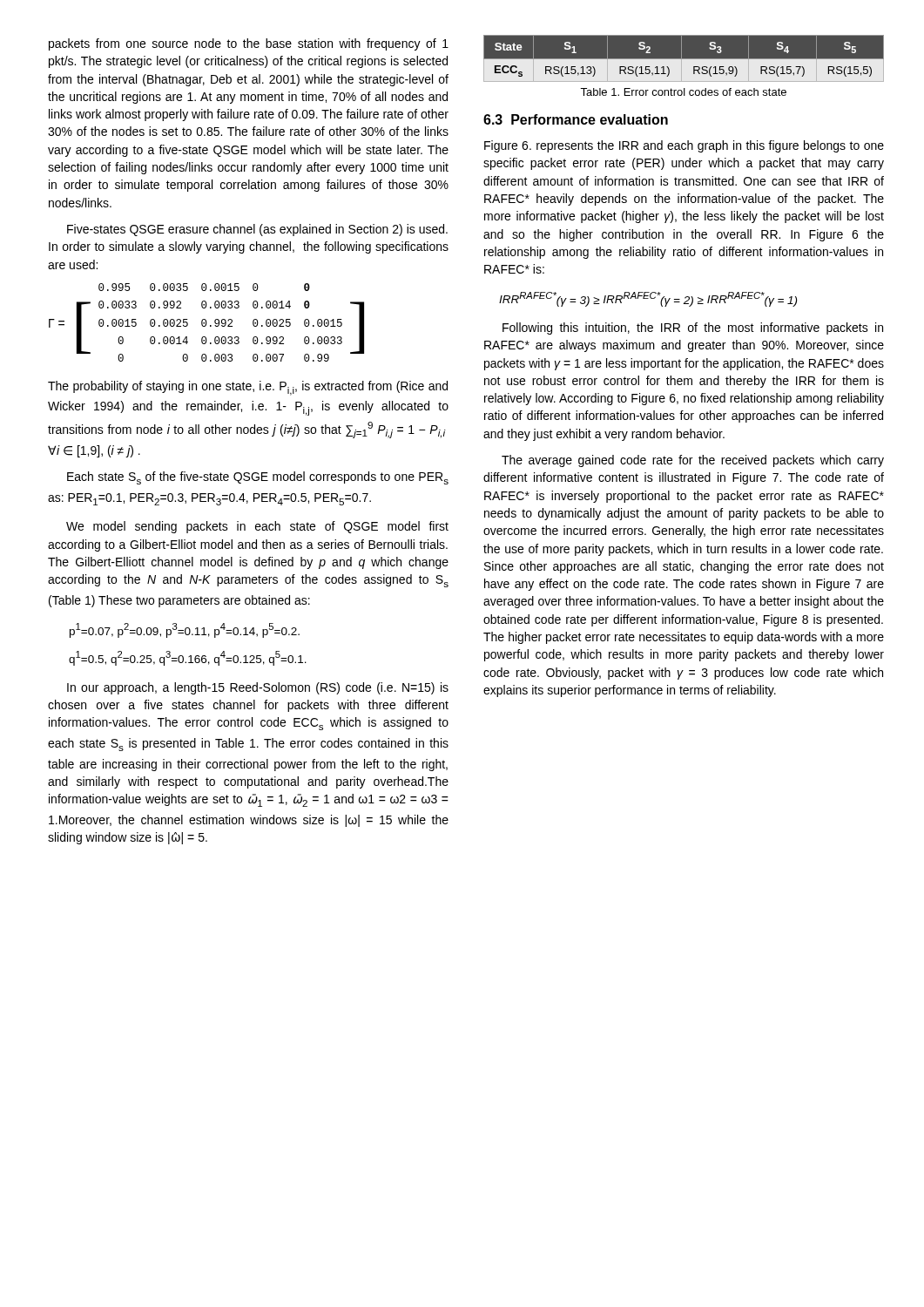The height and width of the screenshot is (1307, 924).
Task: Click on the text block that says "The average gained code"
Action: pyautogui.click(x=684, y=575)
